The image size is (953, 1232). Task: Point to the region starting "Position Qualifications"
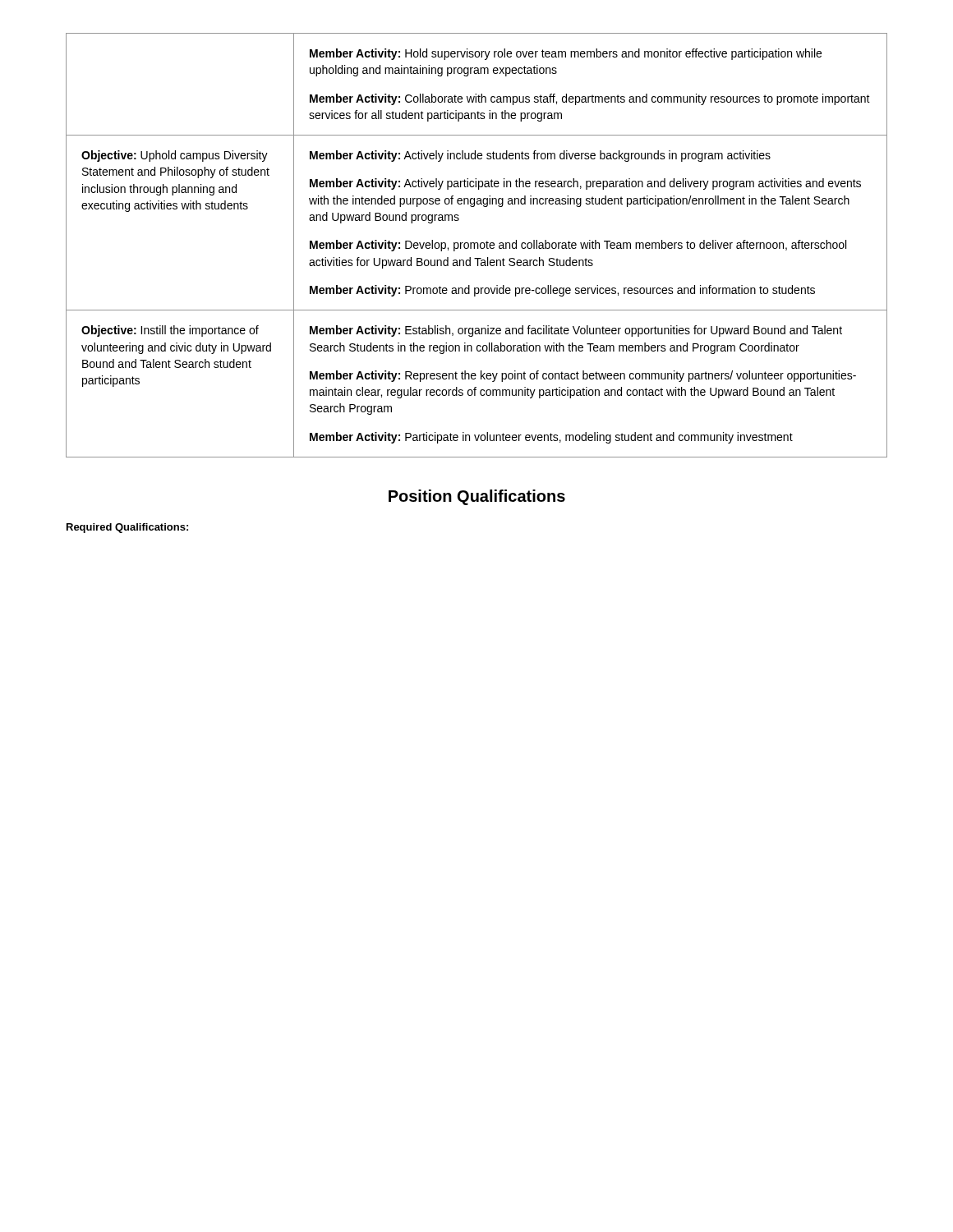[476, 496]
